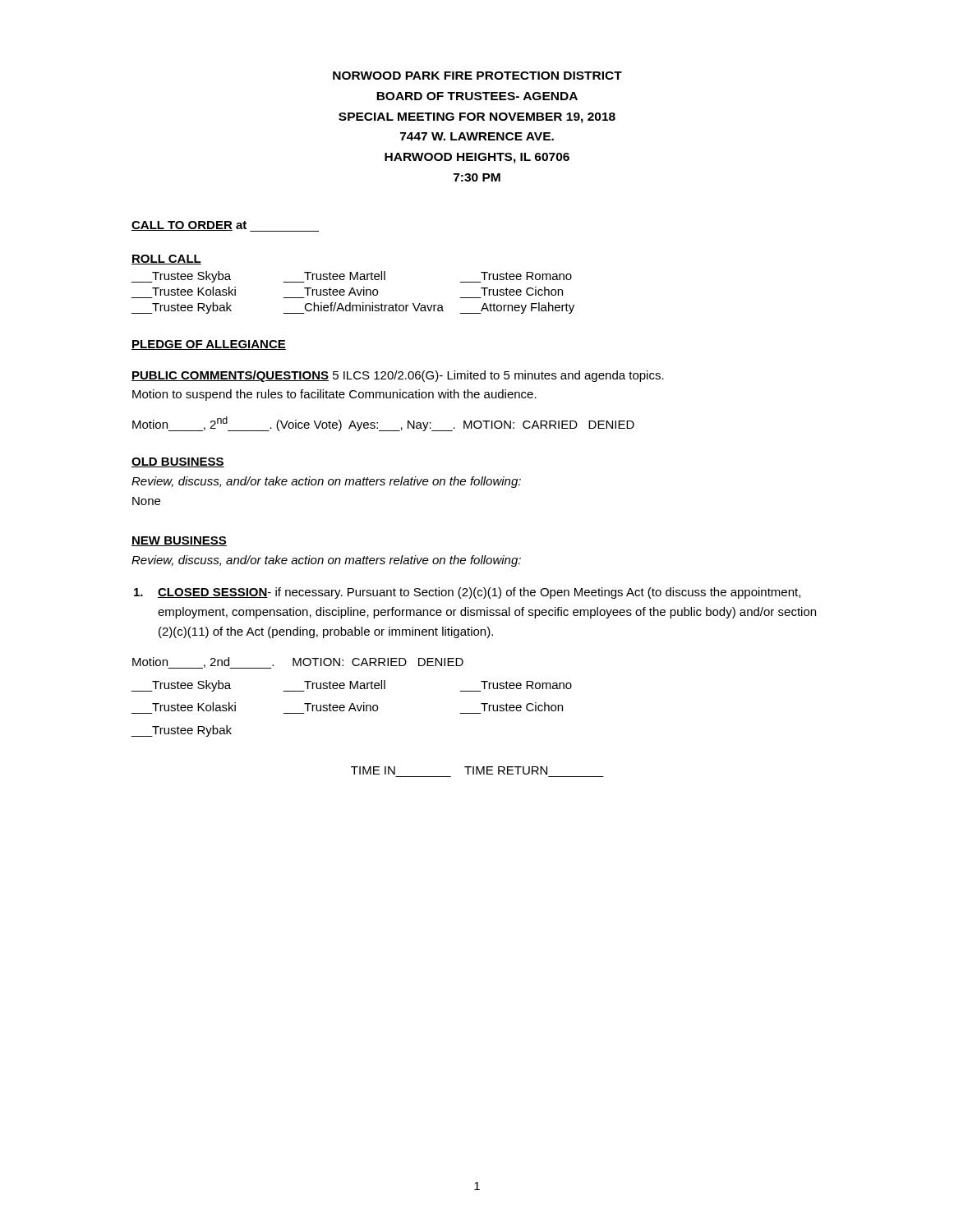
Task: Locate the text "TIME IN________ TIME RETURN________"
Action: 477,770
